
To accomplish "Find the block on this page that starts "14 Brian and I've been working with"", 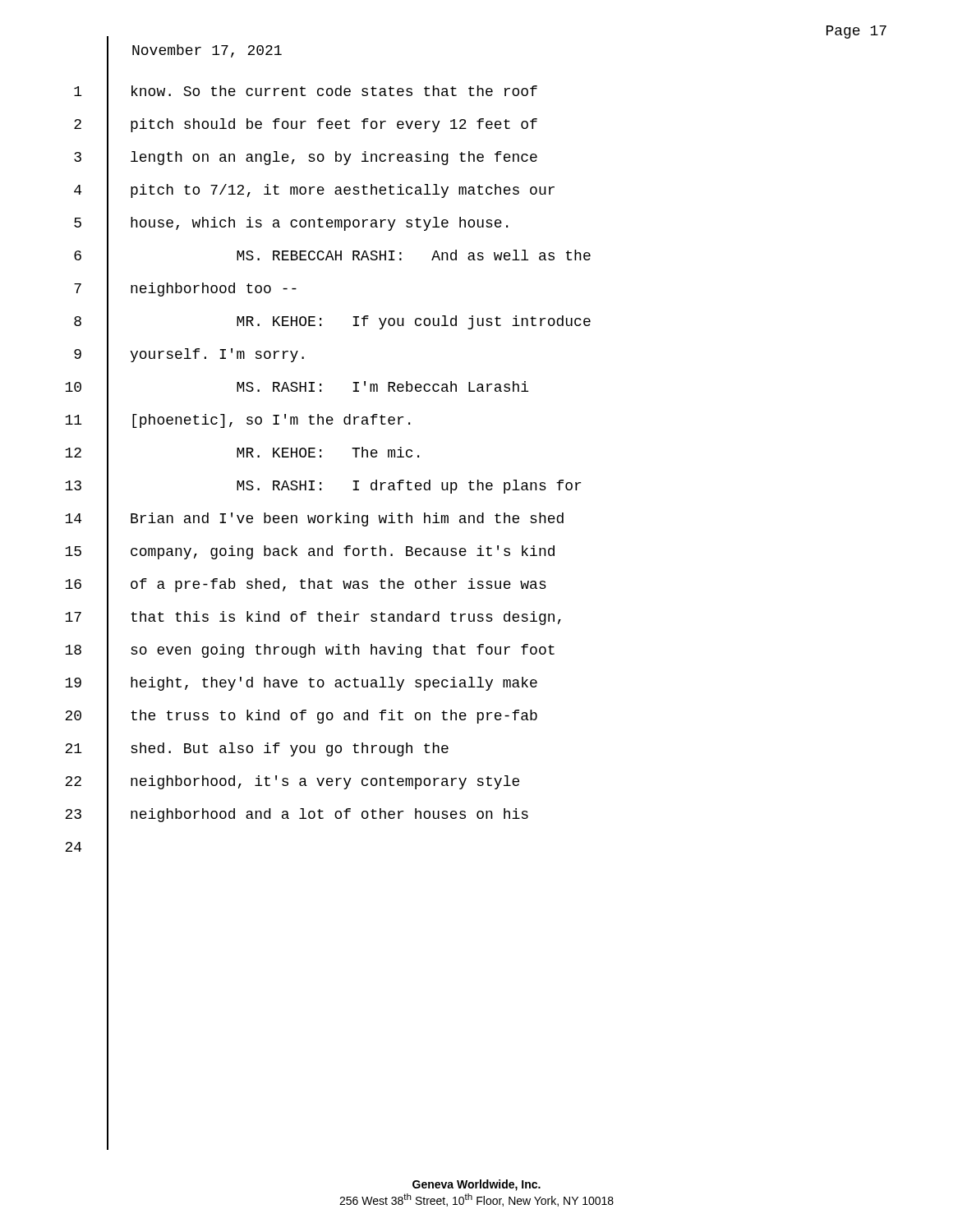I will tap(476, 519).
